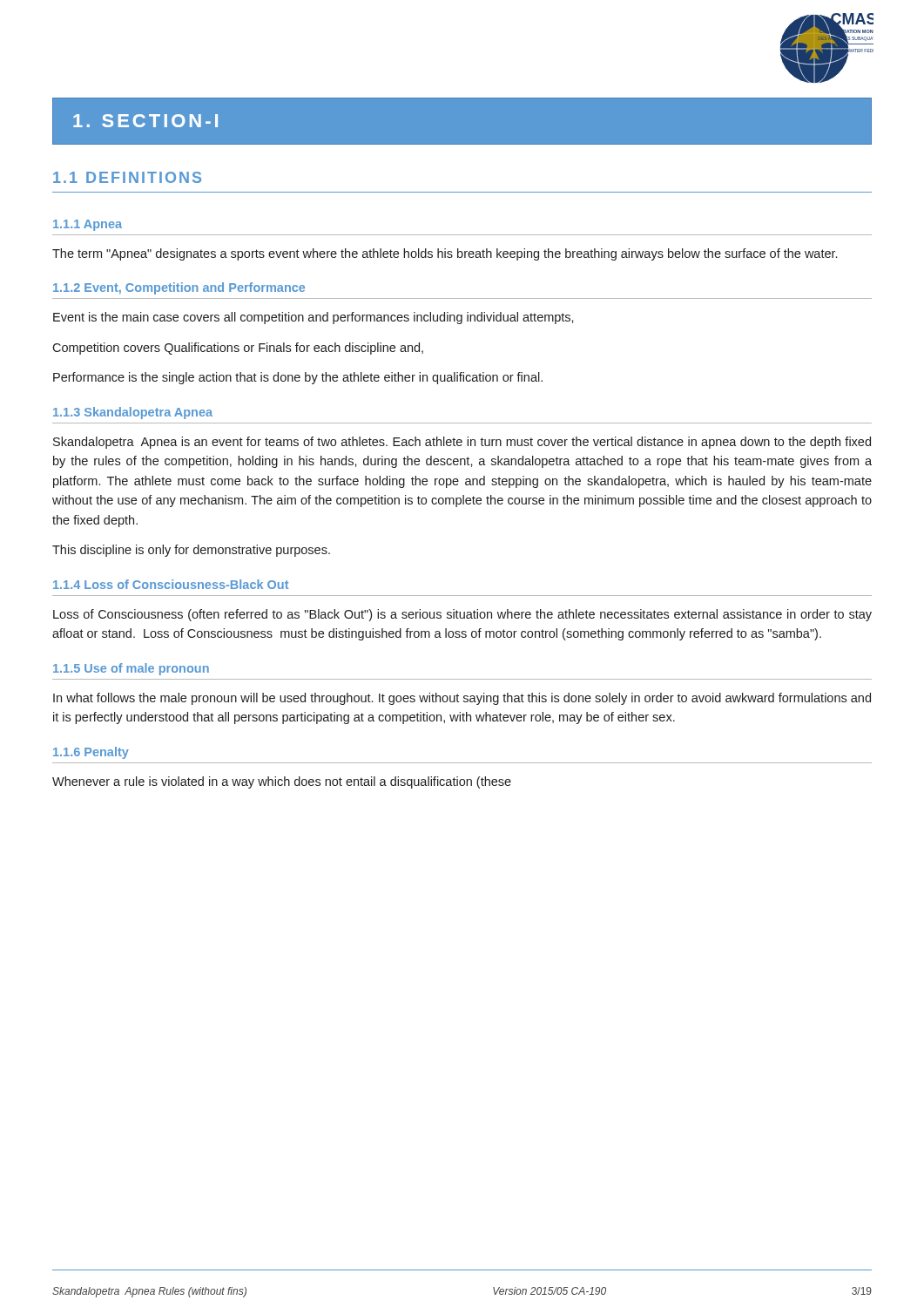Viewport: 924px width, 1307px height.
Task: Click the passage that begins "Whenever a rule"
Action: click(x=282, y=781)
